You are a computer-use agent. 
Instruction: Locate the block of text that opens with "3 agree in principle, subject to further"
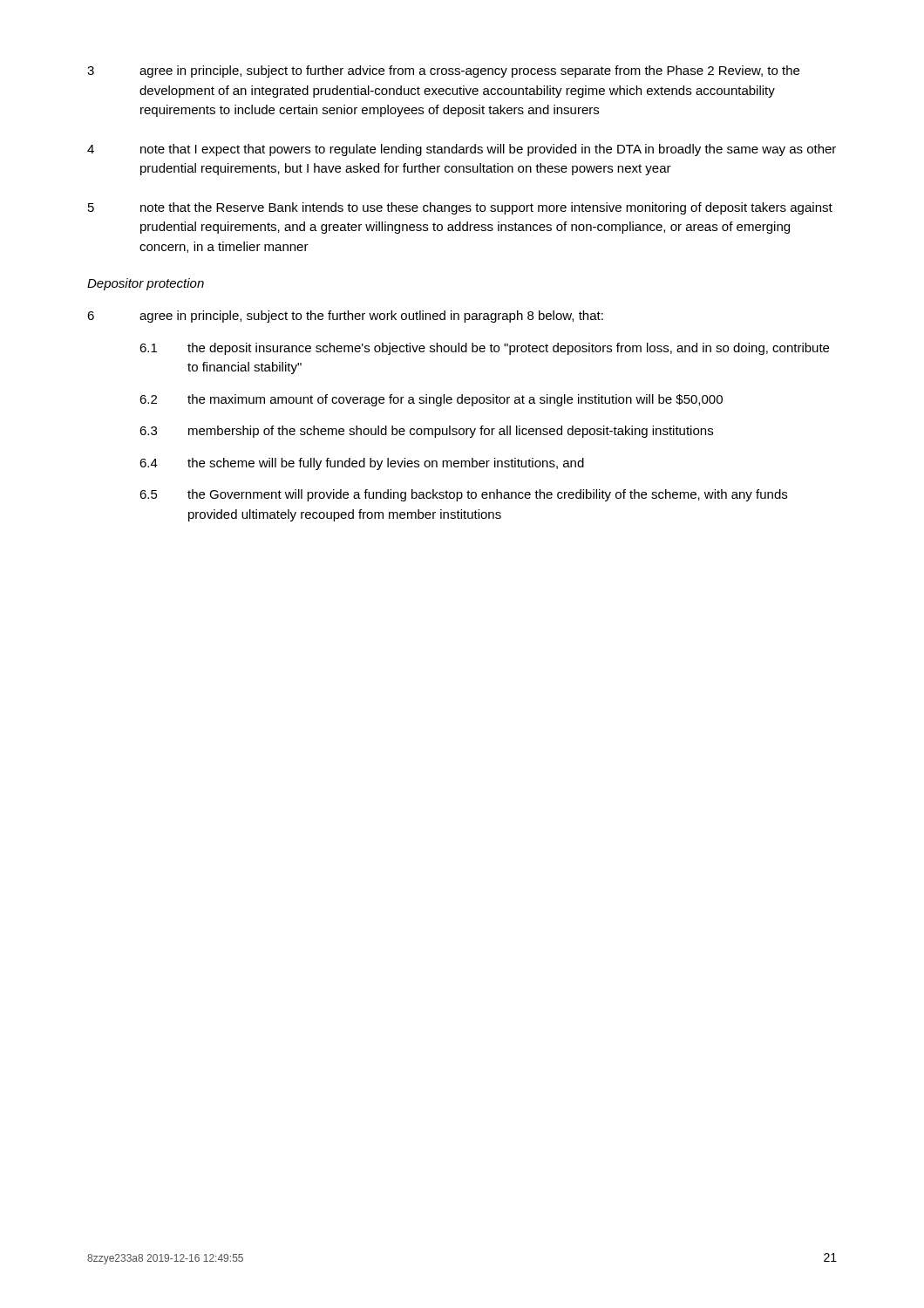(462, 91)
